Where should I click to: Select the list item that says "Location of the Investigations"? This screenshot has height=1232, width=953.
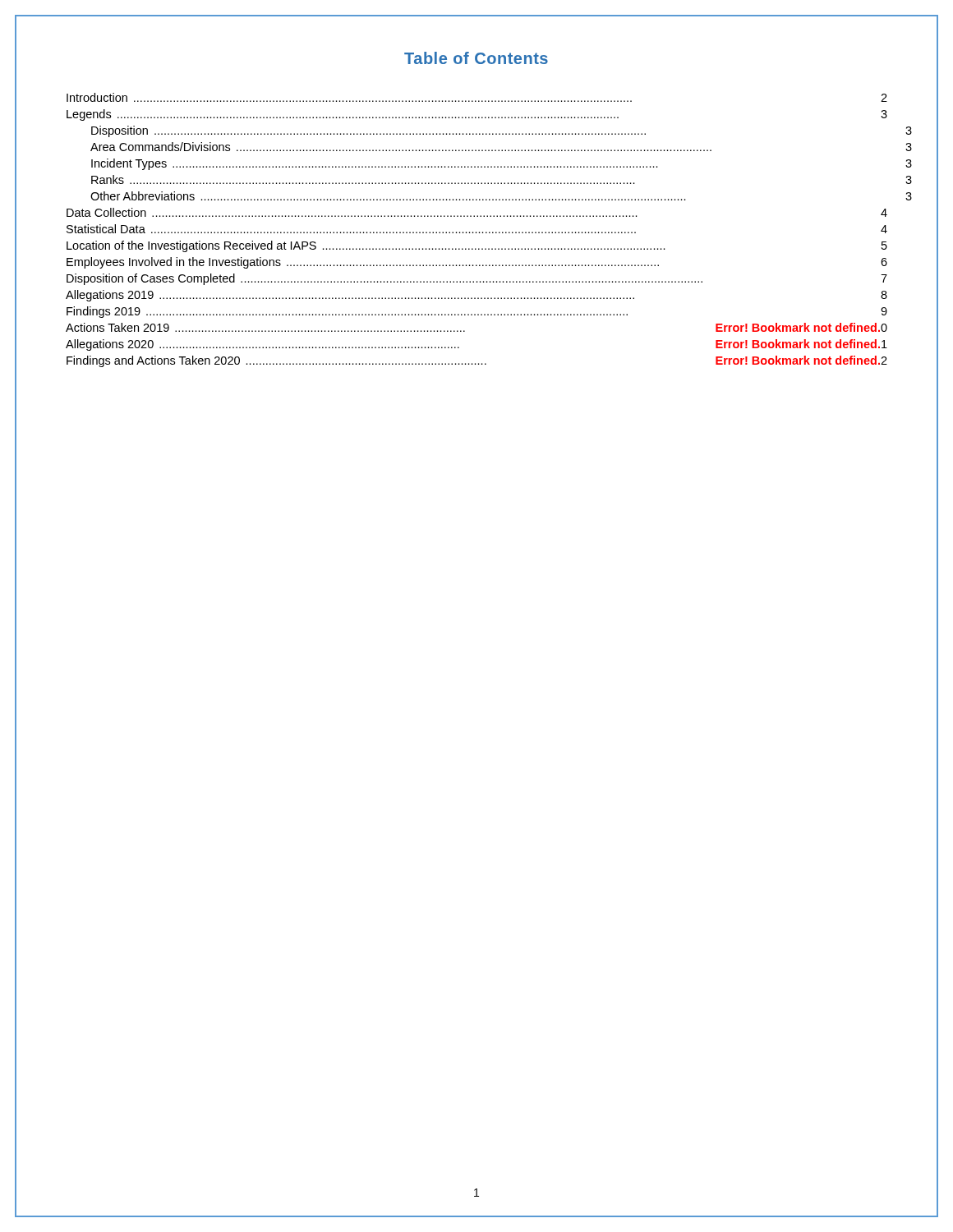click(476, 246)
